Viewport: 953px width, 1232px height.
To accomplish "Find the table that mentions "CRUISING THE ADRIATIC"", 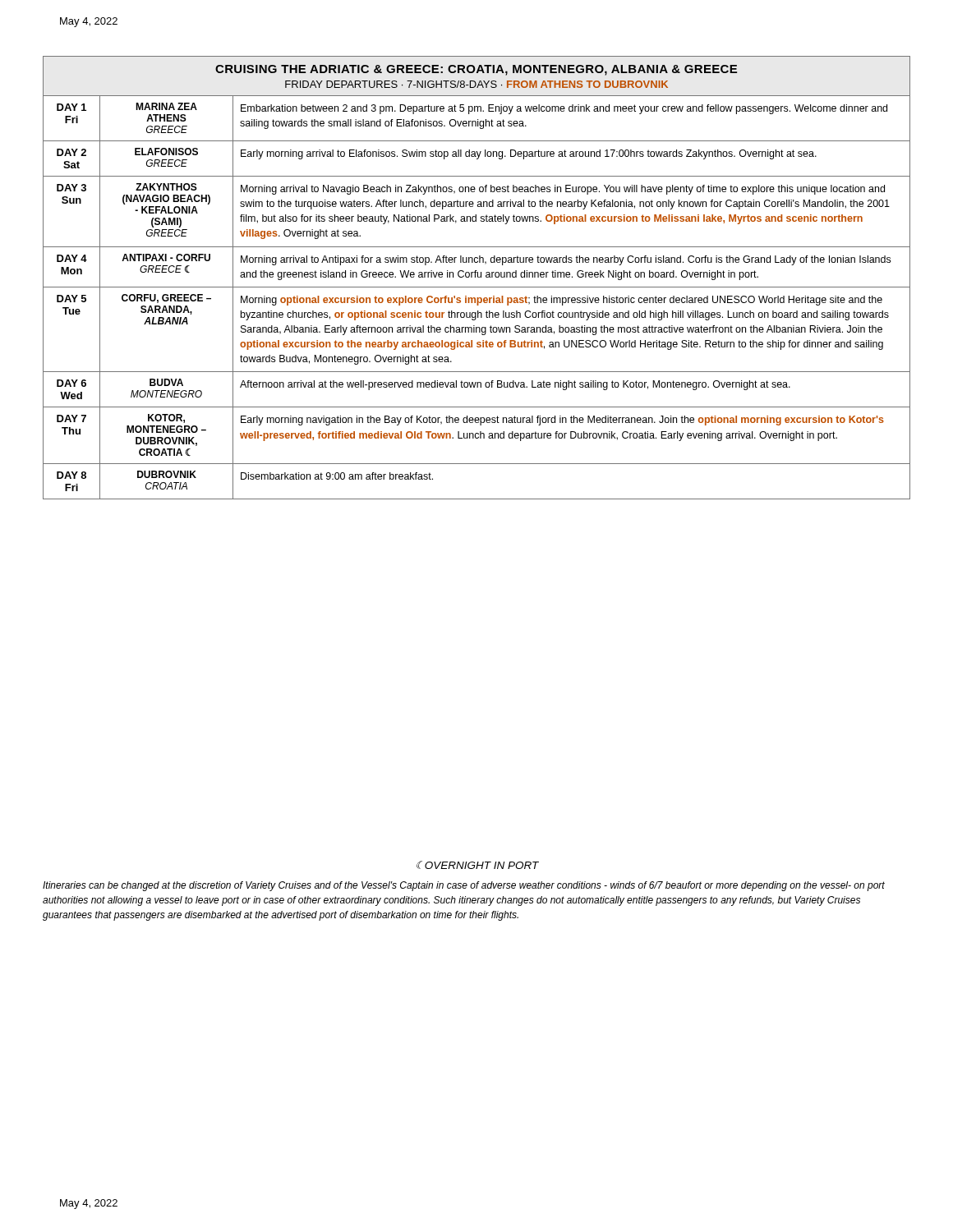I will point(476,278).
